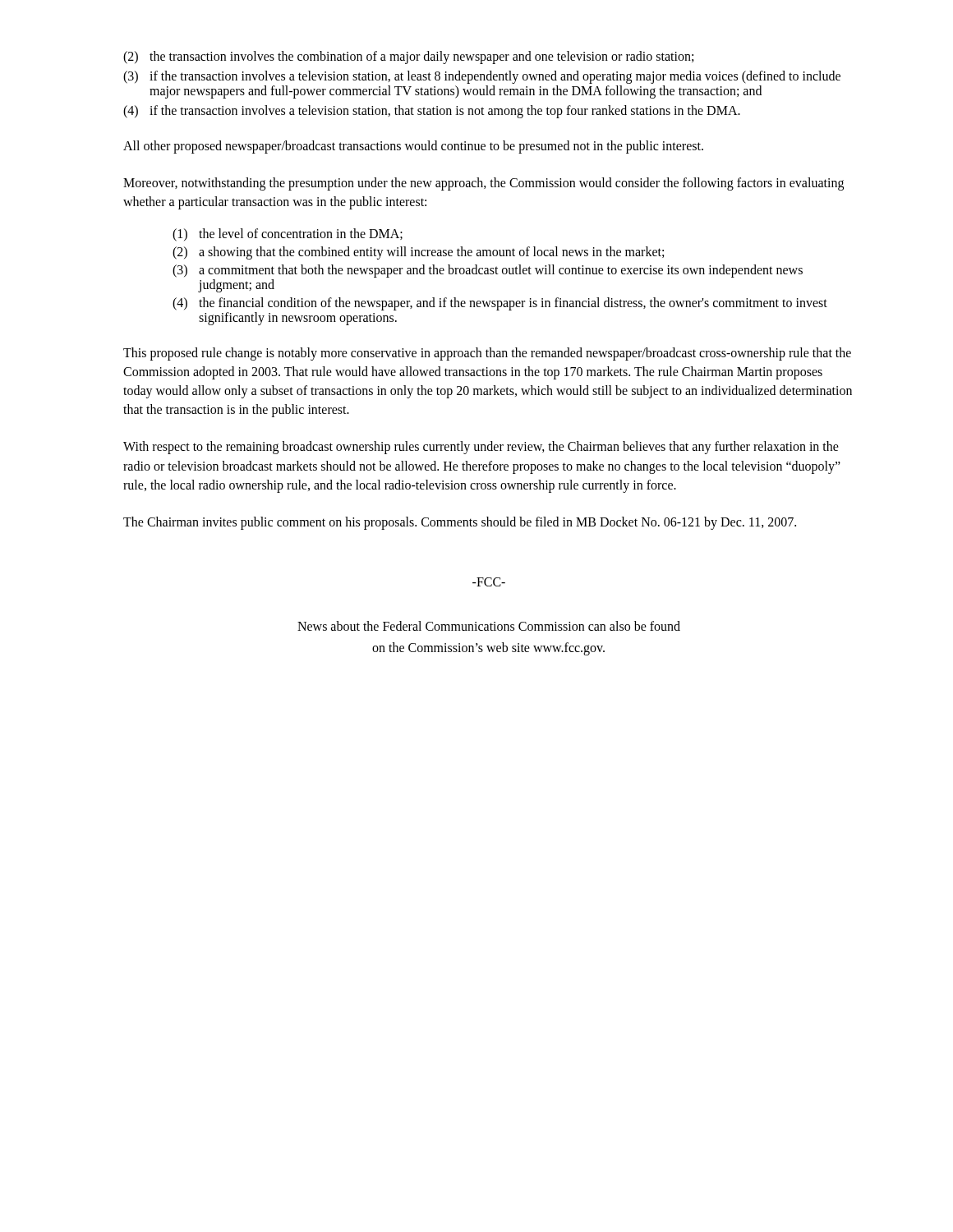Where is the passage that starts "(4) the financial"?

click(x=513, y=310)
